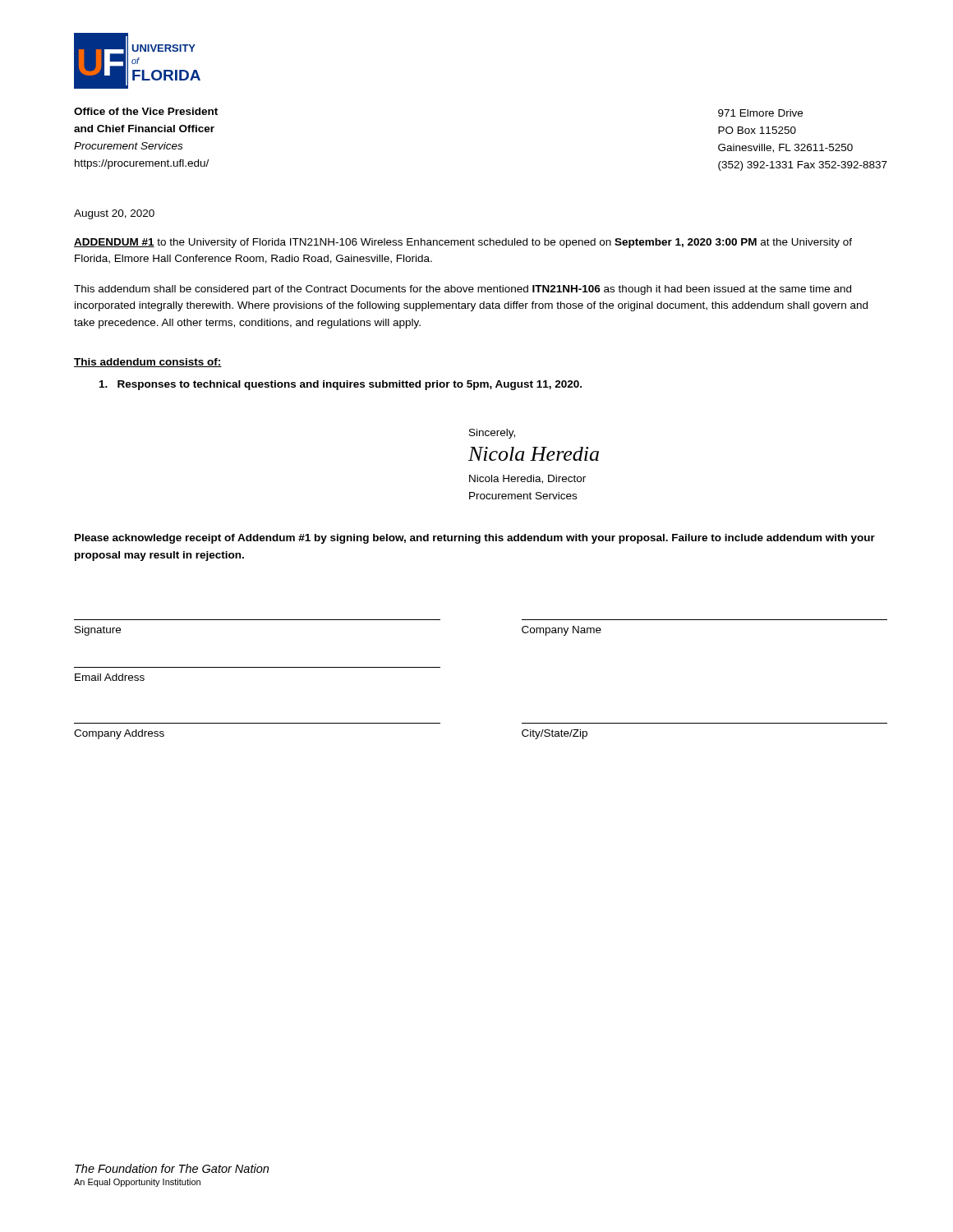
Task: Select the text block that says "ADDENDUM #1 to the"
Action: pyautogui.click(x=463, y=250)
